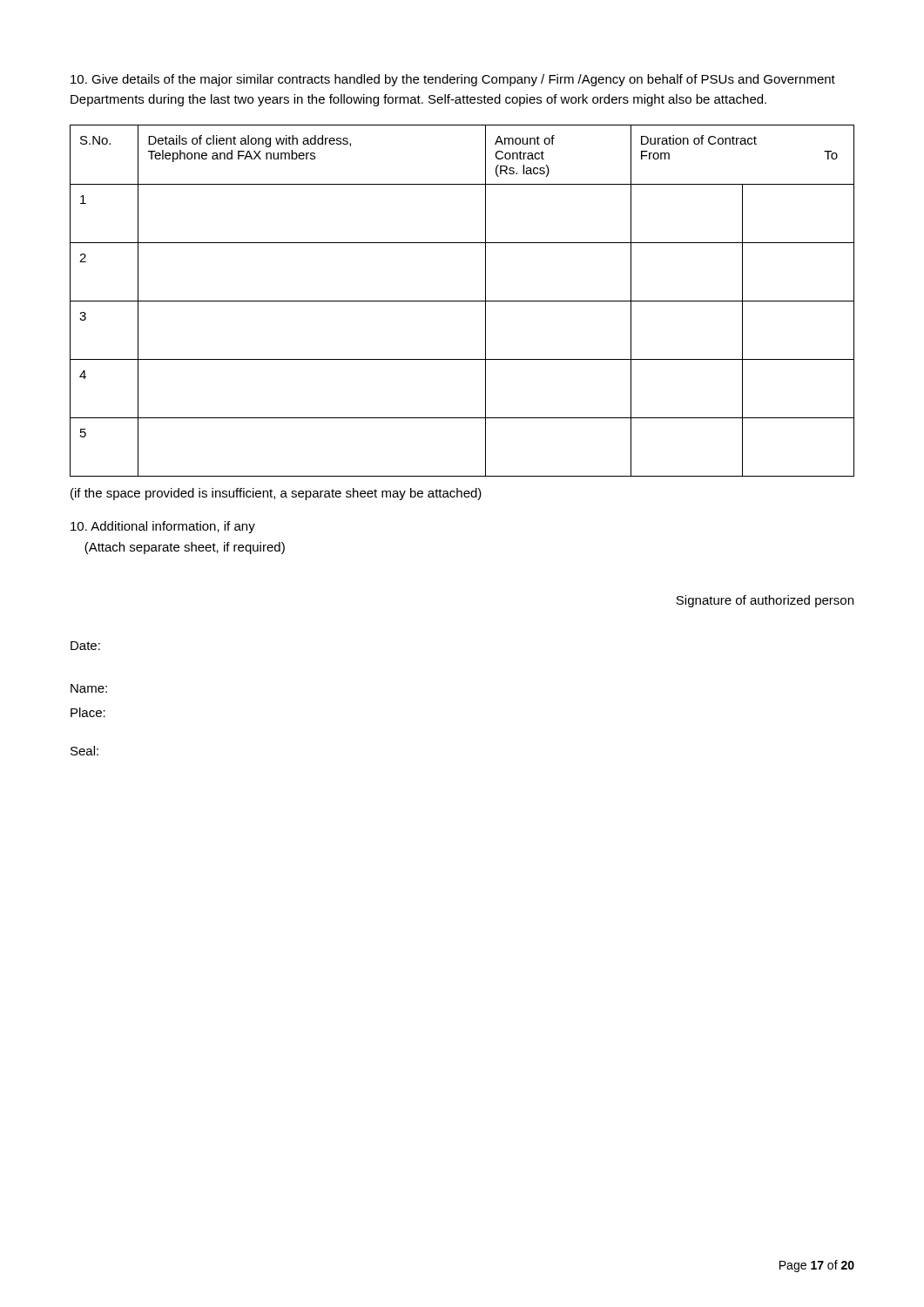Click on the text block starting "Additional information, if any (Attach"
The image size is (924, 1307).
178,536
